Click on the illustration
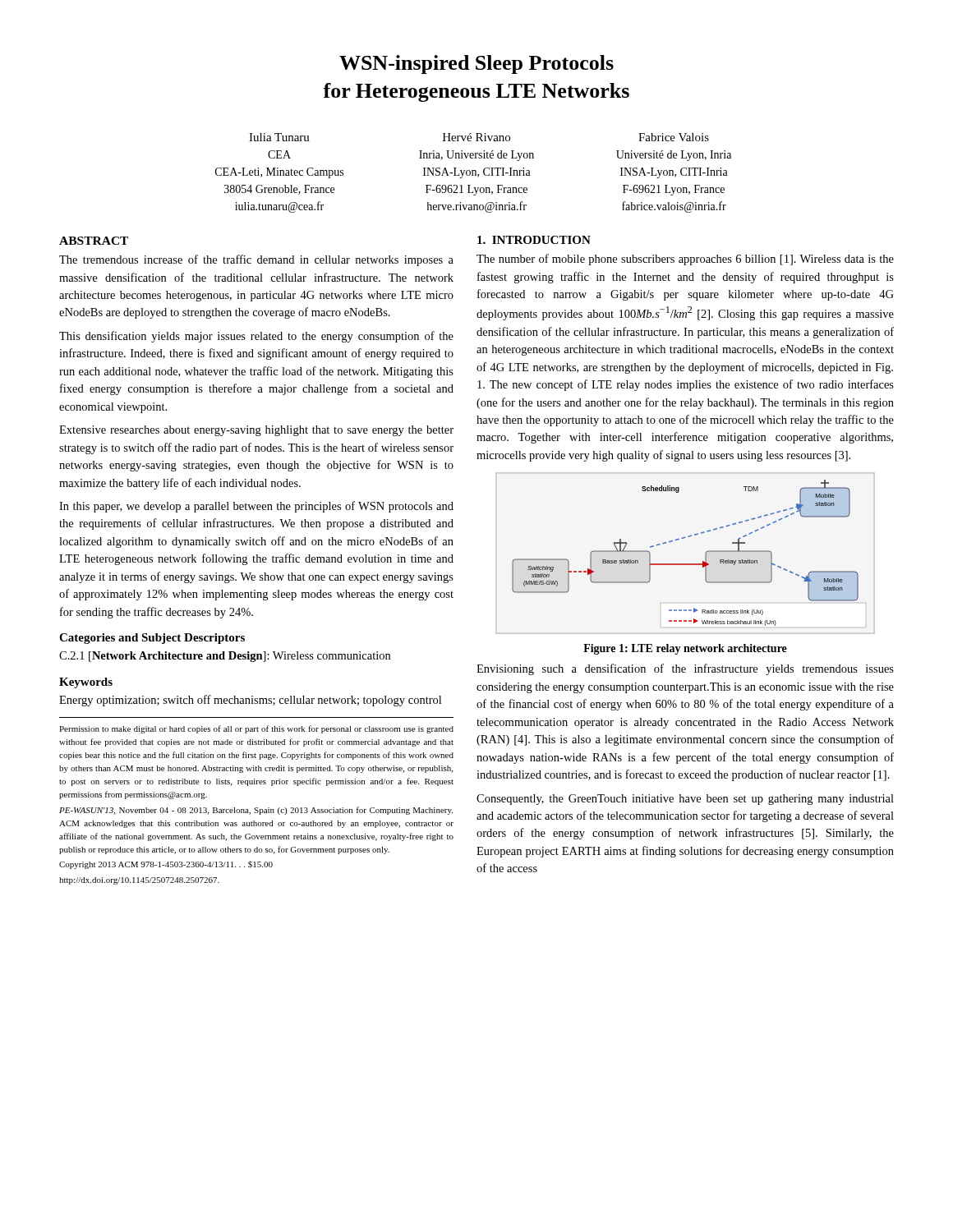The image size is (953, 1232). (x=685, y=555)
